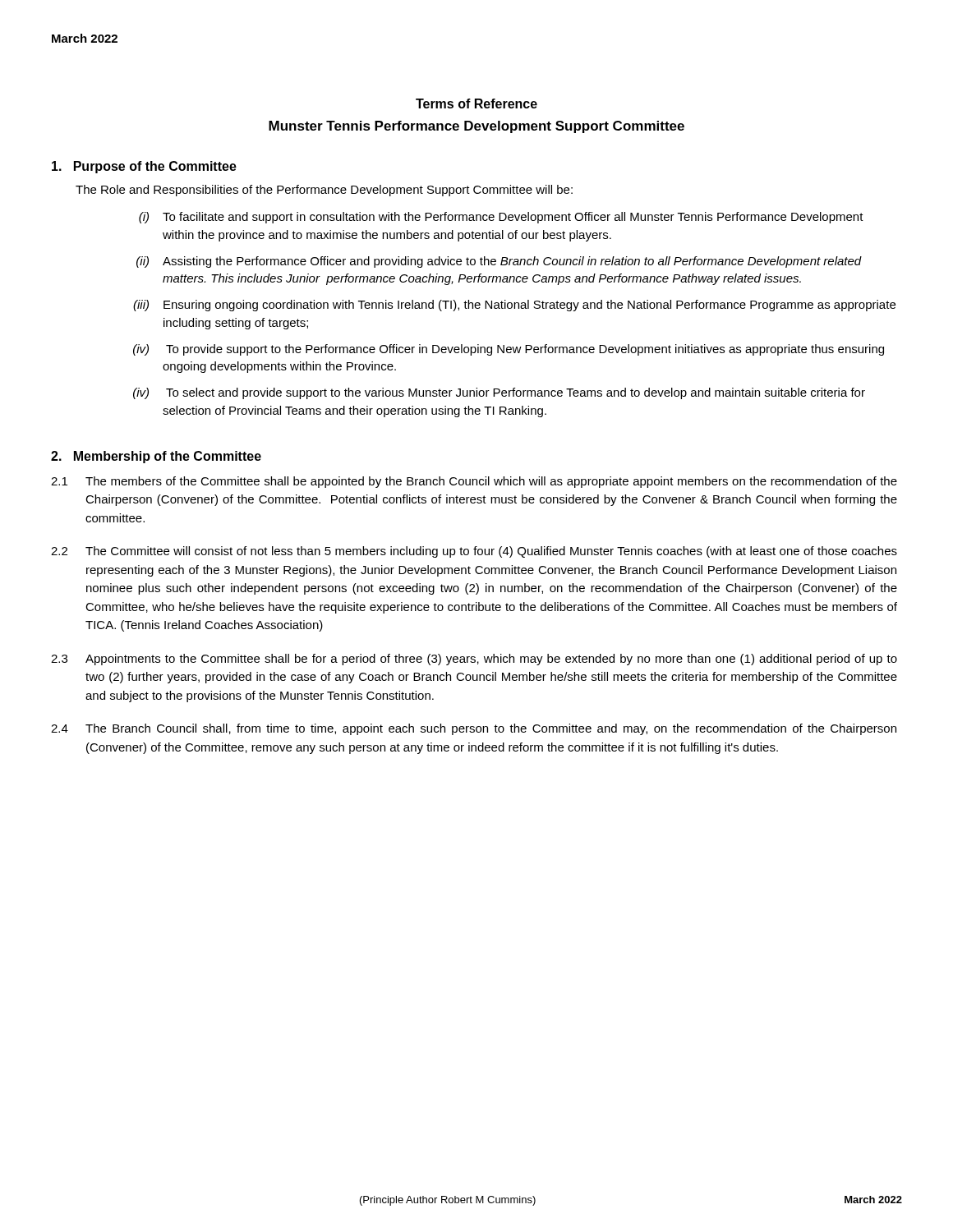Screen dimensions: 1232x953
Task: Find the element starting "To facilitate and support in consultation"
Action: point(513,225)
